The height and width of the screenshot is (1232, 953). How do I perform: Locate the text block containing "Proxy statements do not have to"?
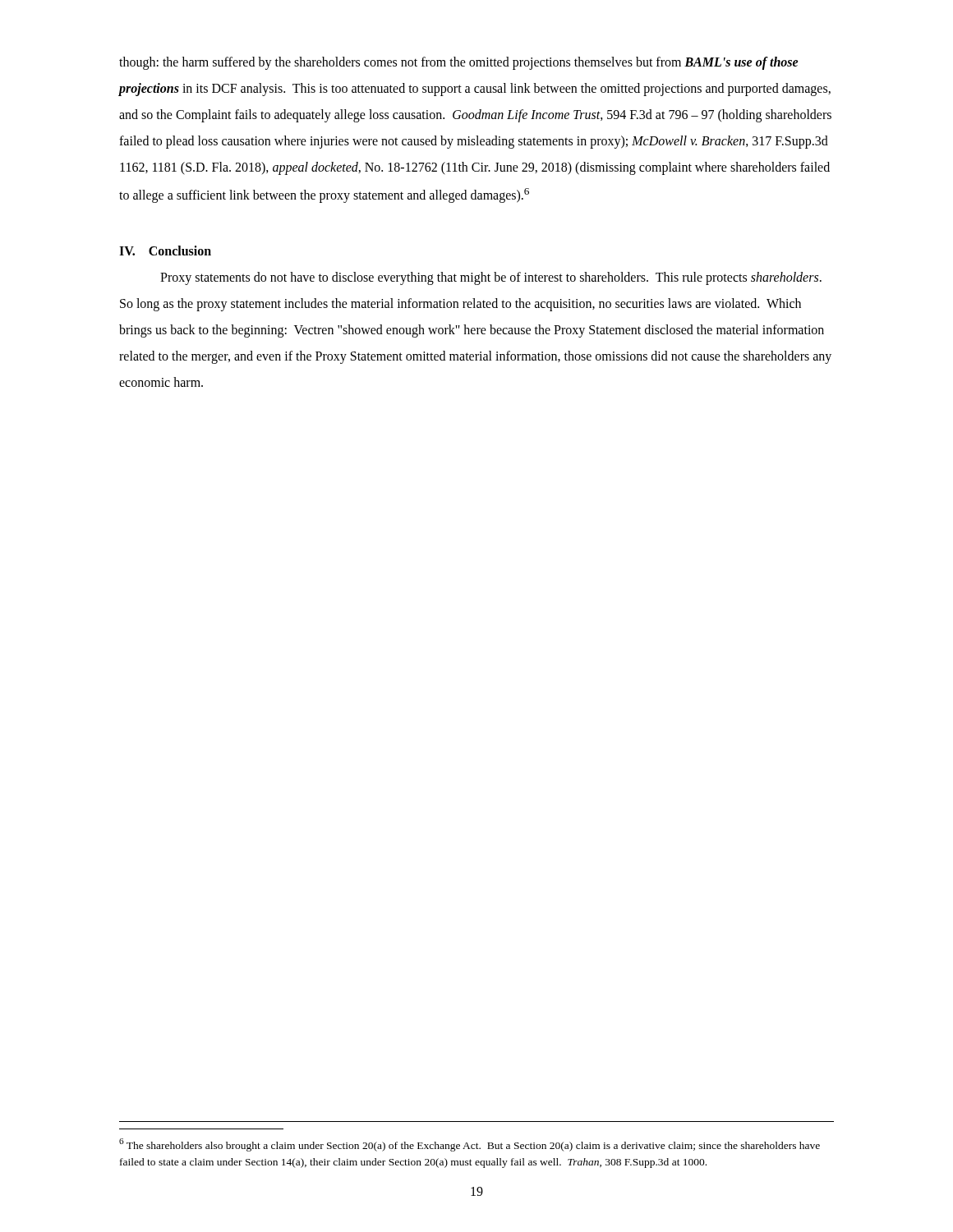click(x=476, y=330)
